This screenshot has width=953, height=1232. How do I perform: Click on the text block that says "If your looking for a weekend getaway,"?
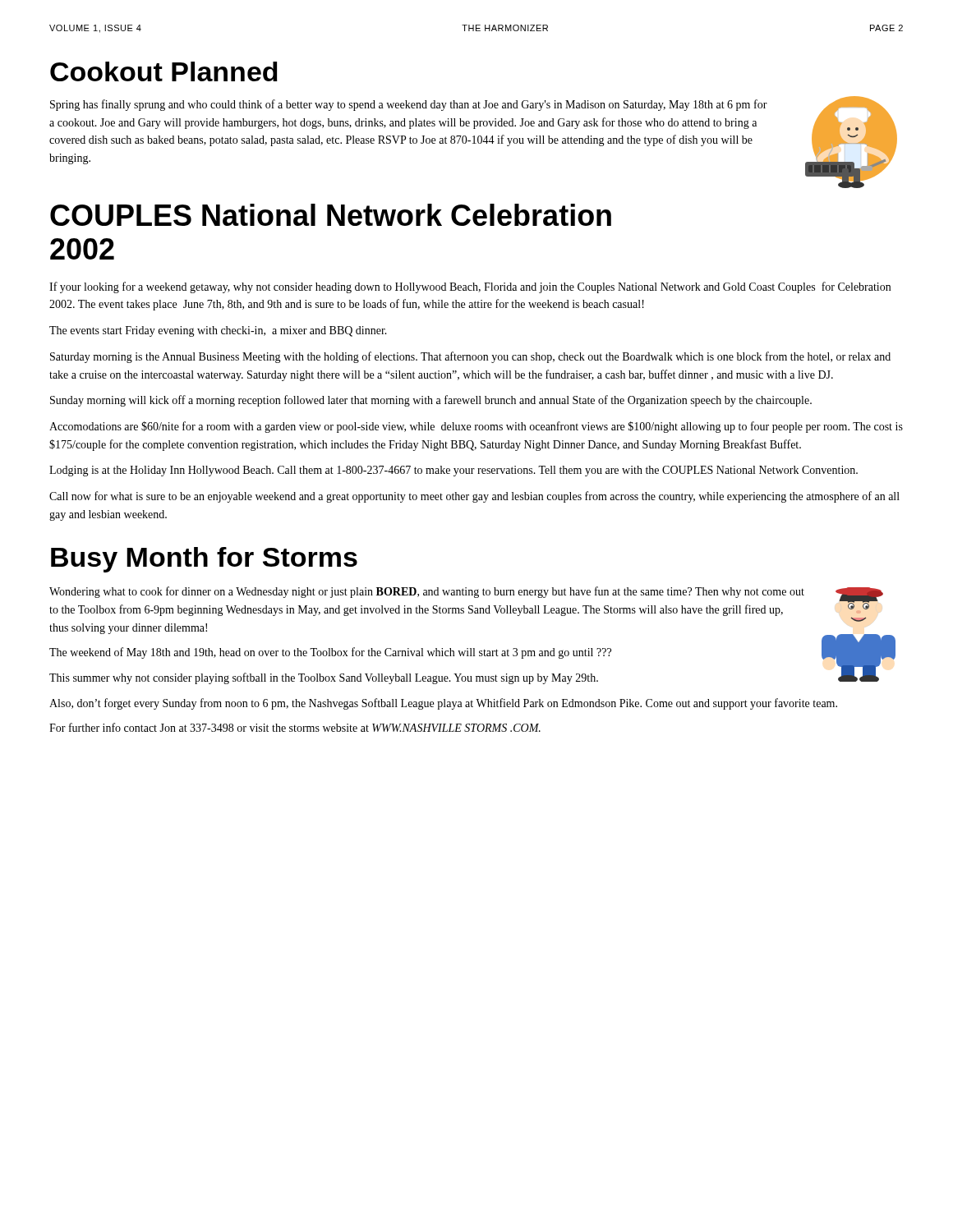pyautogui.click(x=476, y=296)
